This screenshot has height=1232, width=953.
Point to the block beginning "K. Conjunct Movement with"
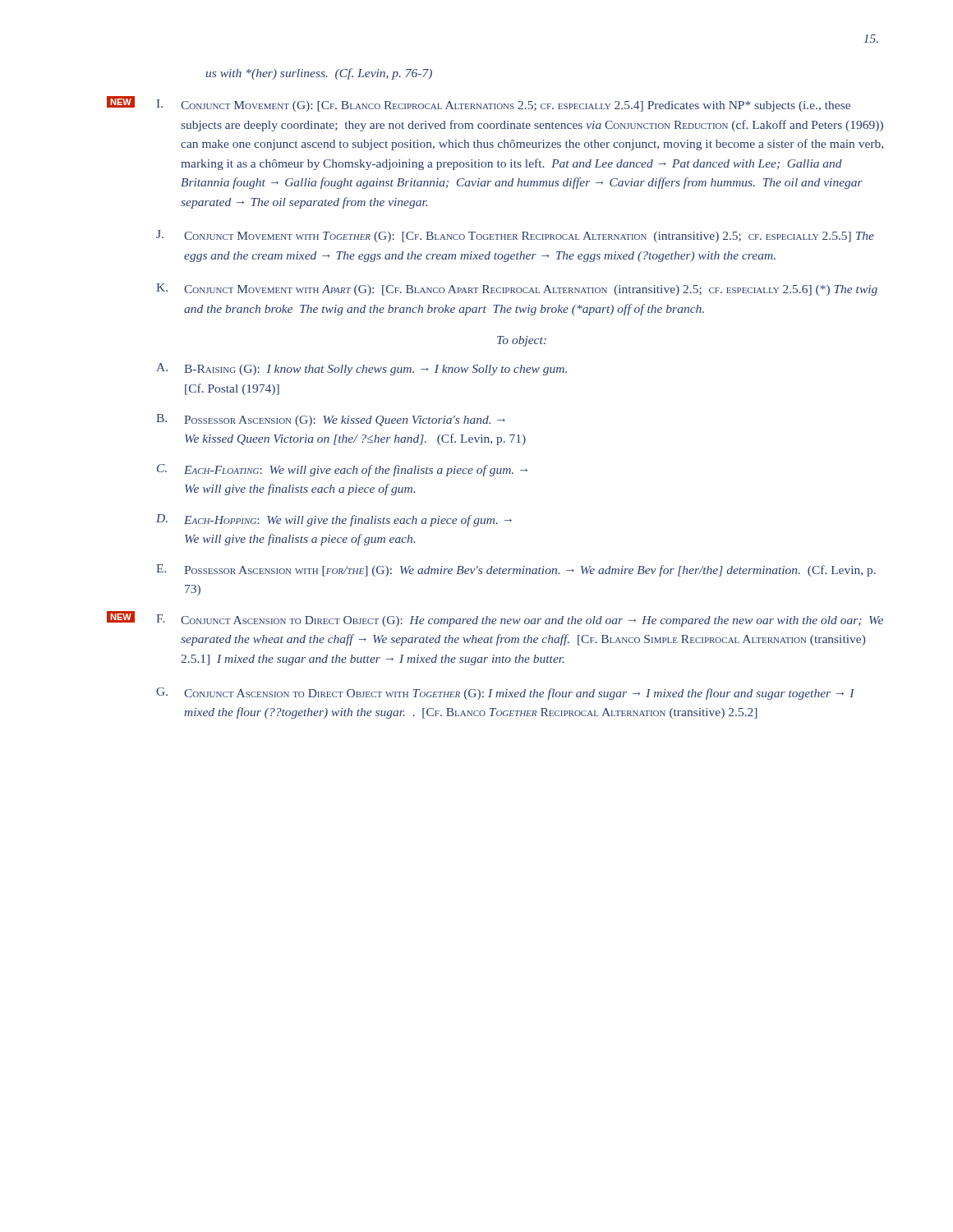pyautogui.click(x=522, y=299)
